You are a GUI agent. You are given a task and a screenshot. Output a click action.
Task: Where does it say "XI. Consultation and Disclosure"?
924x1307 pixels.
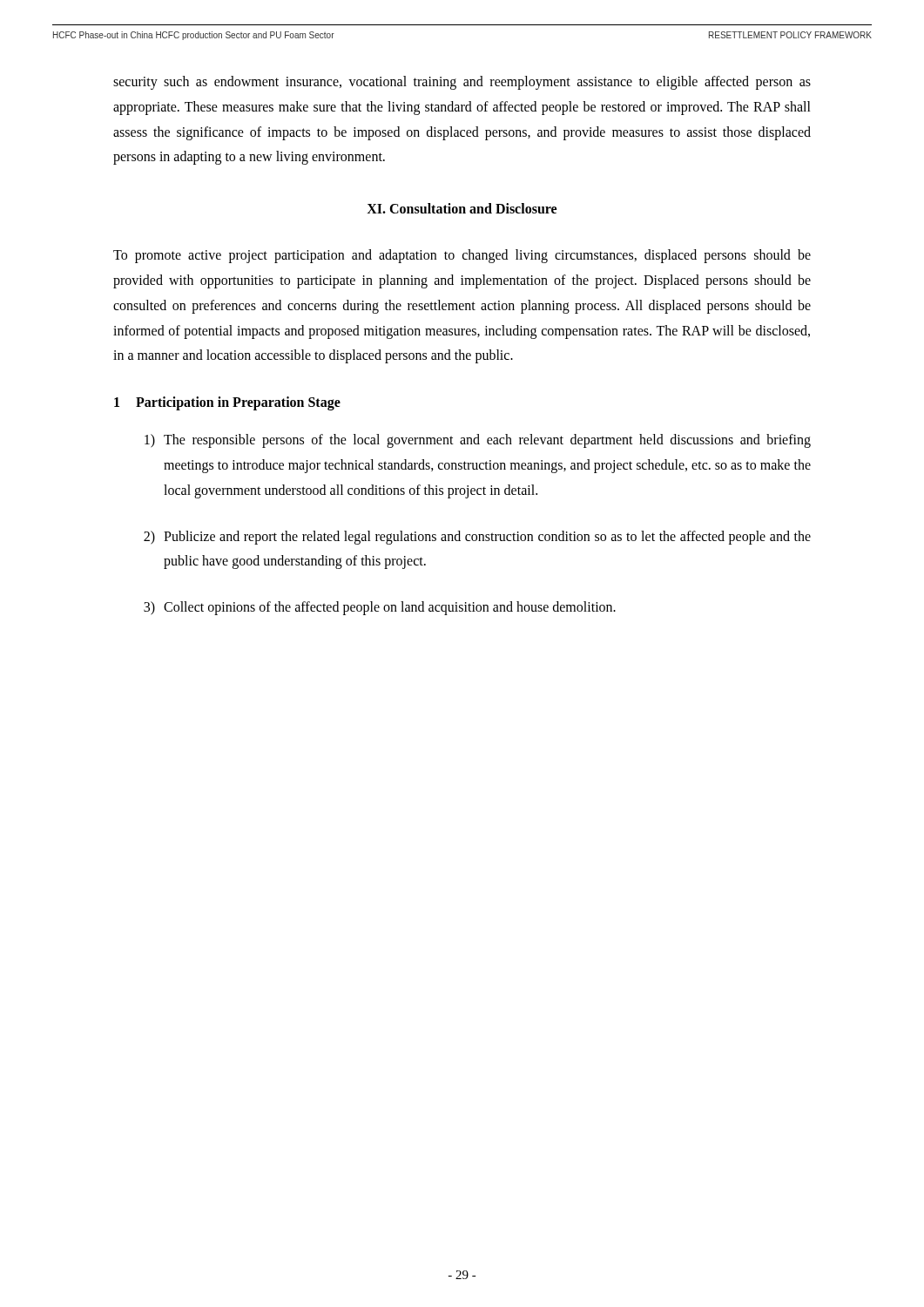pyautogui.click(x=462, y=209)
